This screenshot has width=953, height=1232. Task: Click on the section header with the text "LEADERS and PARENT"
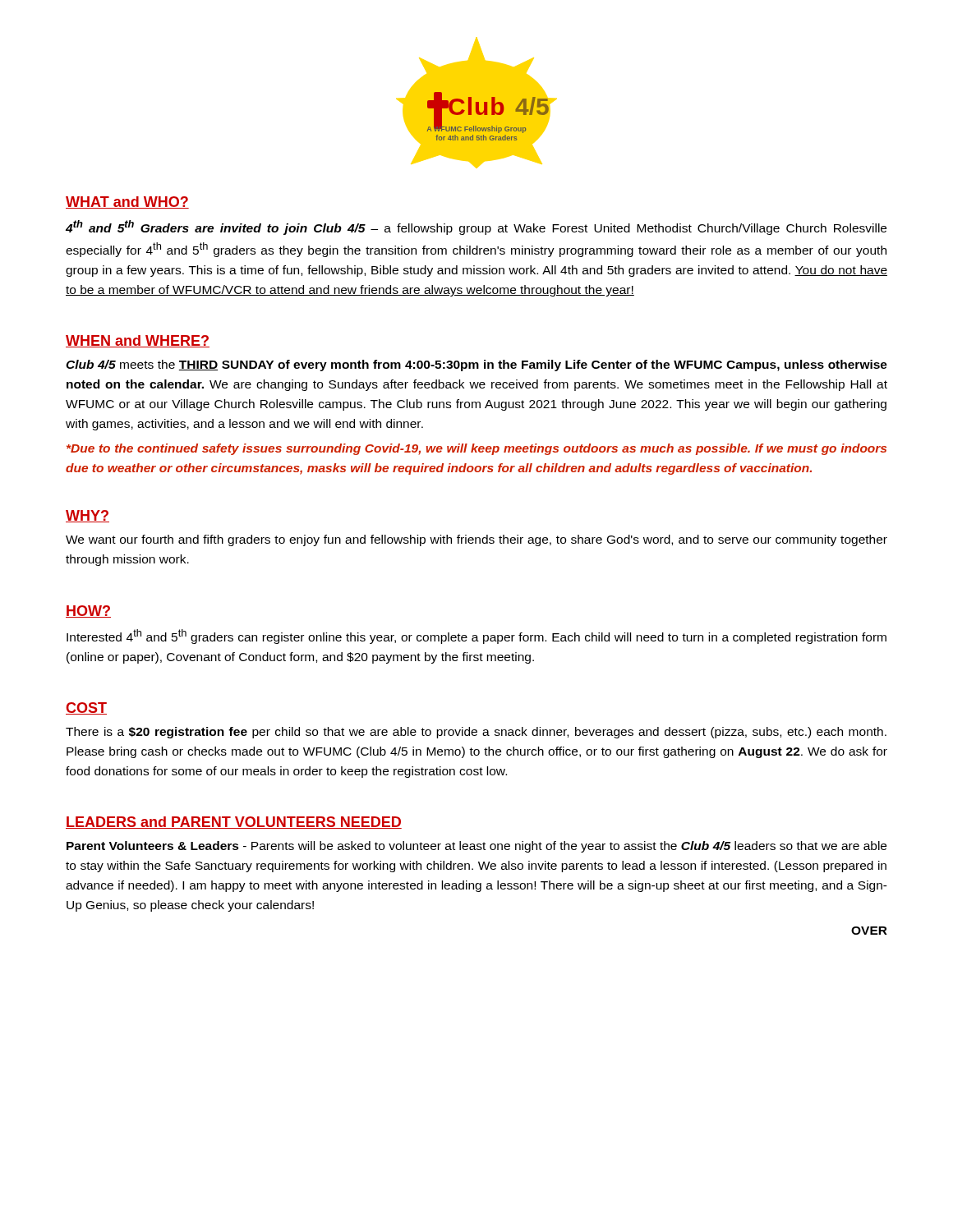[234, 822]
